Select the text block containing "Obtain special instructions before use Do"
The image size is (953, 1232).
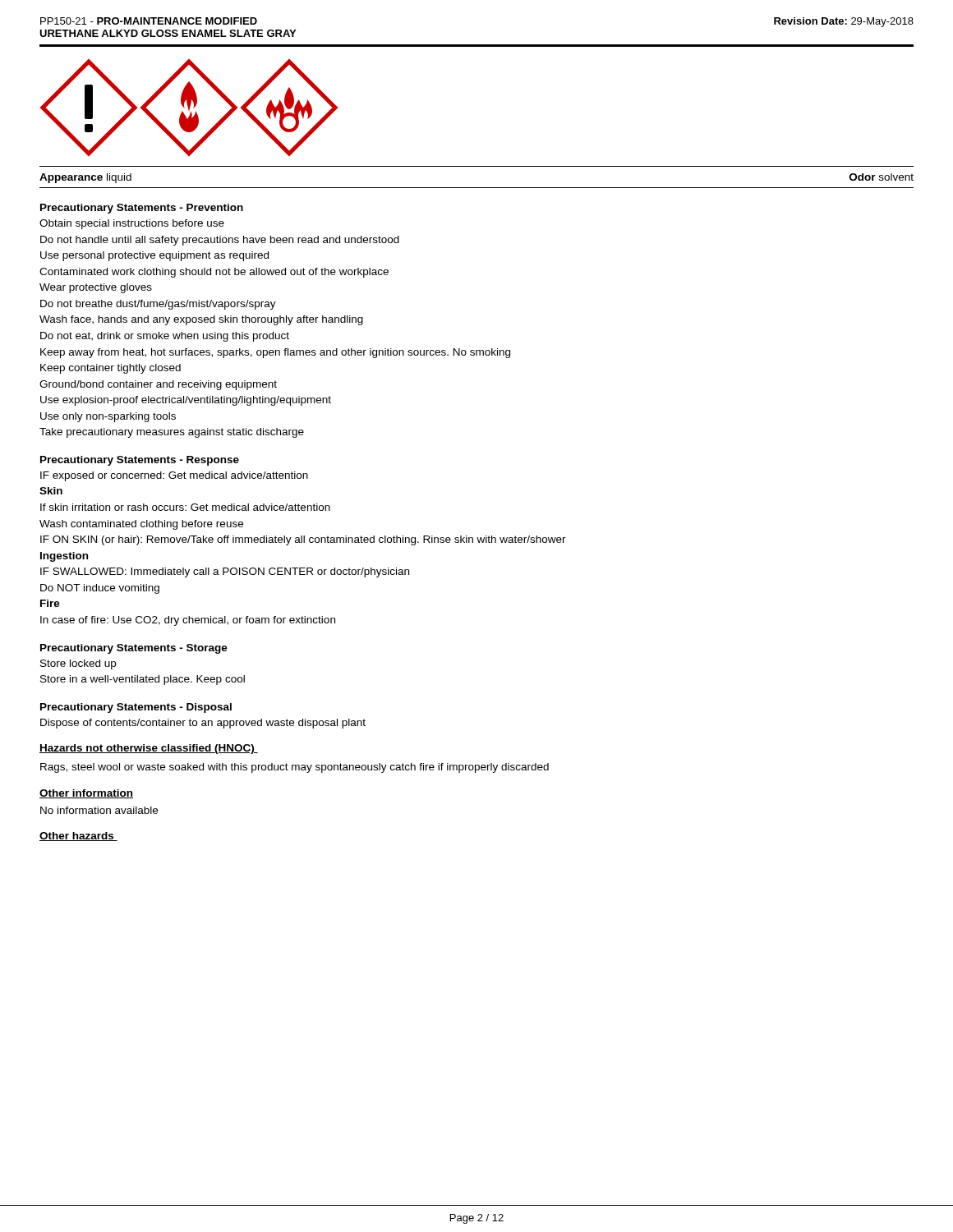coord(132,224)
